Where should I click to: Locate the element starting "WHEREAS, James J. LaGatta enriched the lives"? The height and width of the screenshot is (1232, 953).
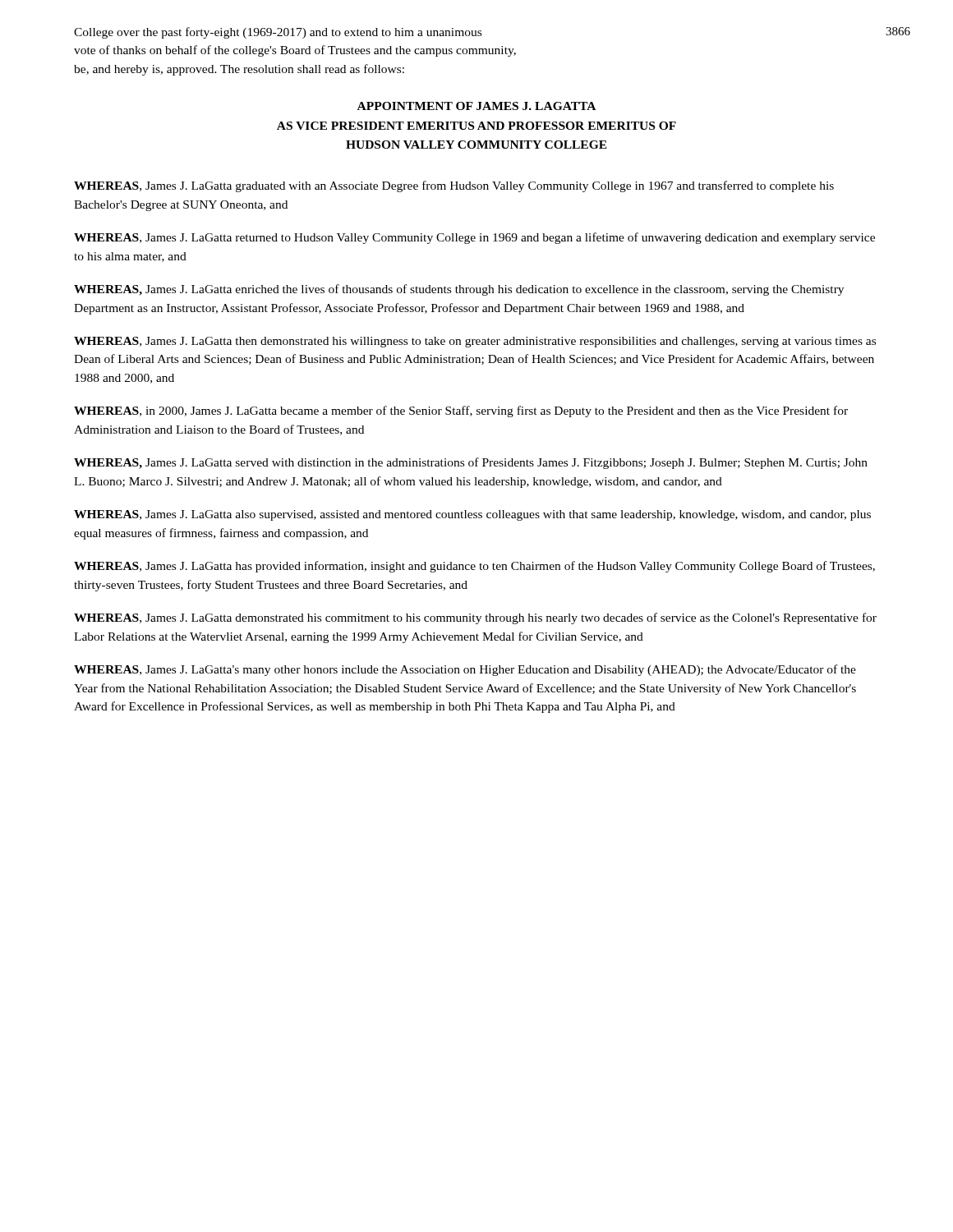coord(476,299)
